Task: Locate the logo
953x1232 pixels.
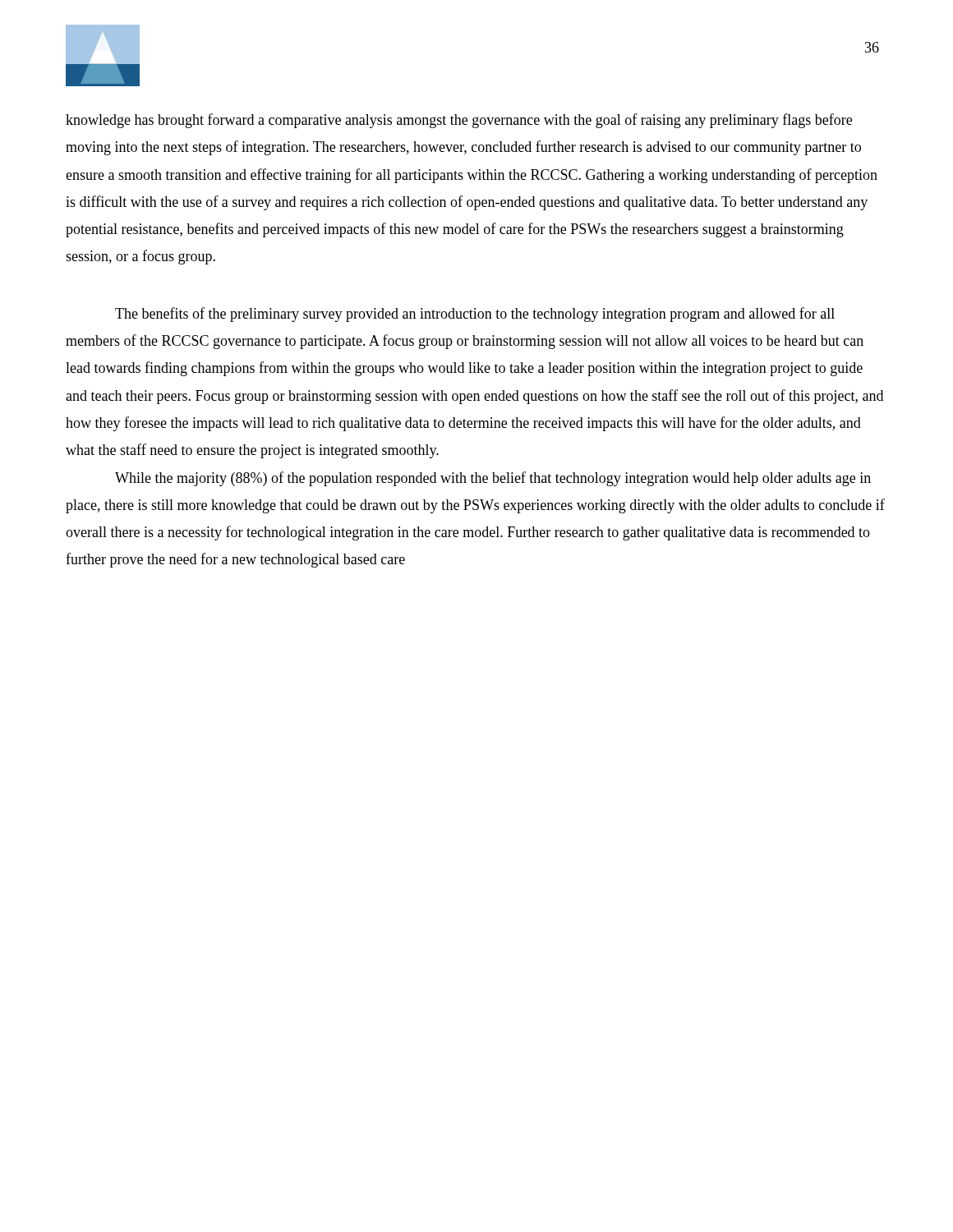Action: click(103, 55)
